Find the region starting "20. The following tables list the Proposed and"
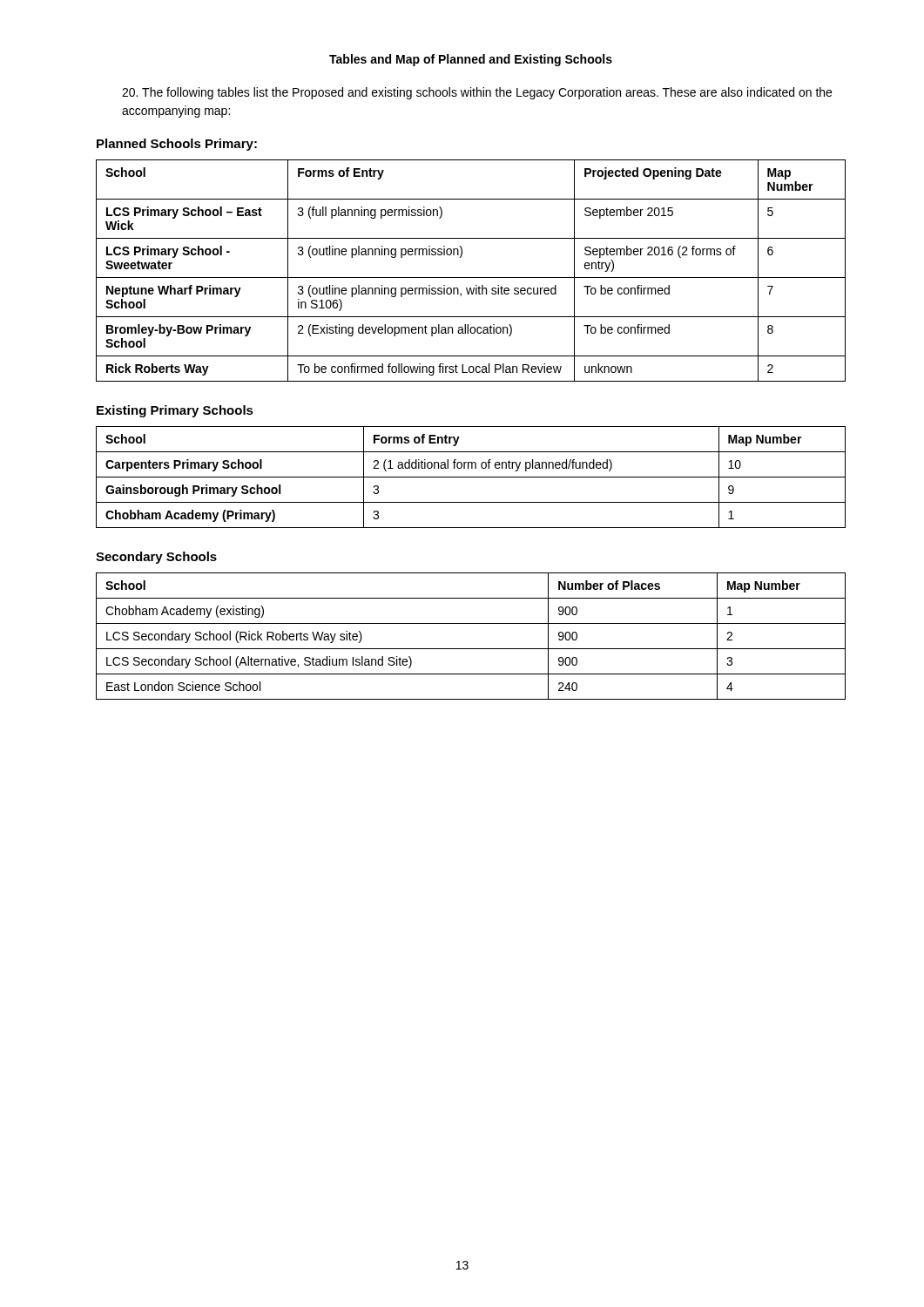The height and width of the screenshot is (1307, 924). click(477, 101)
